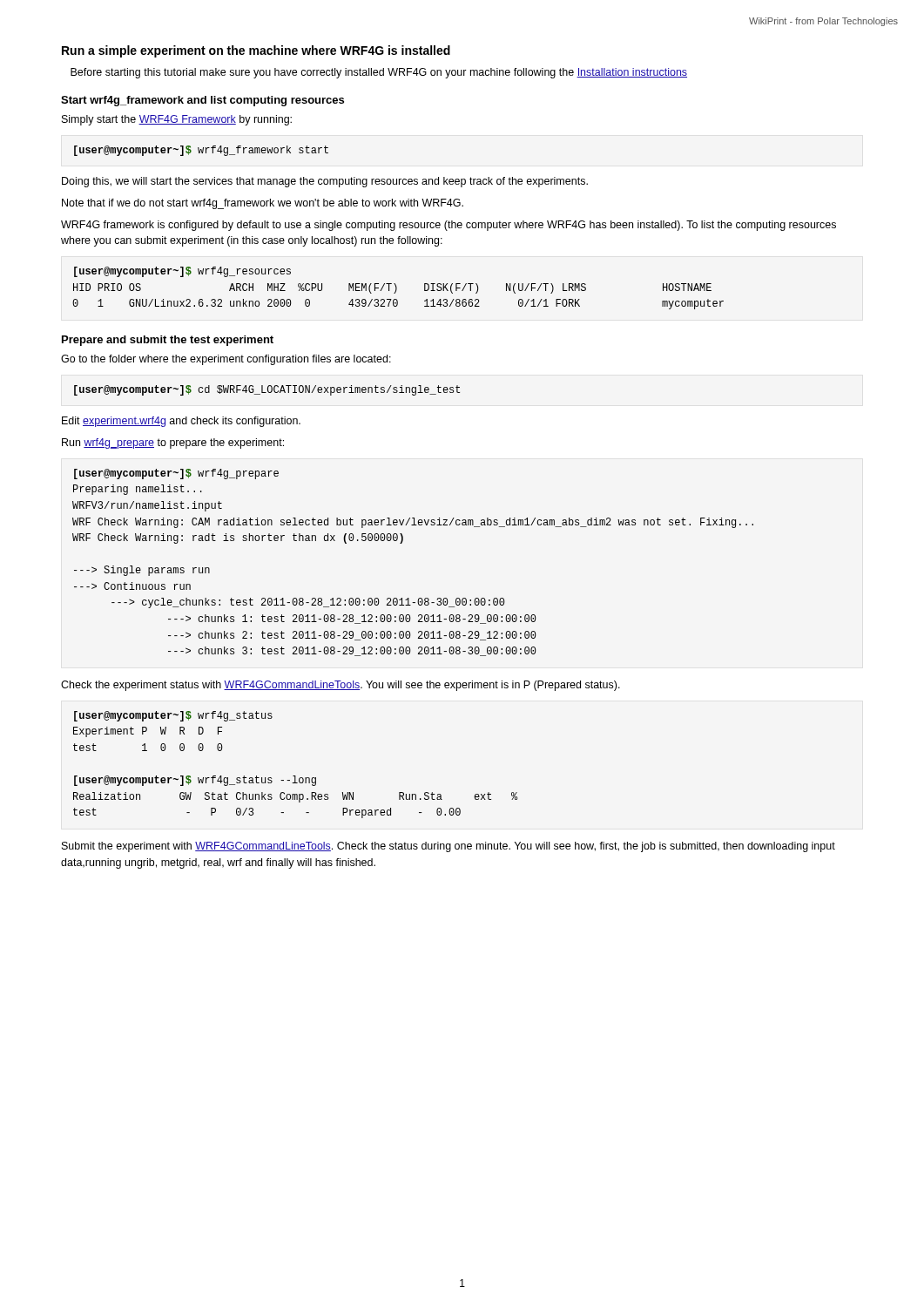Select the element starting "[user@mycomputer~]$ wrf4g_prepare Preparing namelist... WRFV3/run/namelist.input"
924x1307 pixels.
(x=176, y=474)
